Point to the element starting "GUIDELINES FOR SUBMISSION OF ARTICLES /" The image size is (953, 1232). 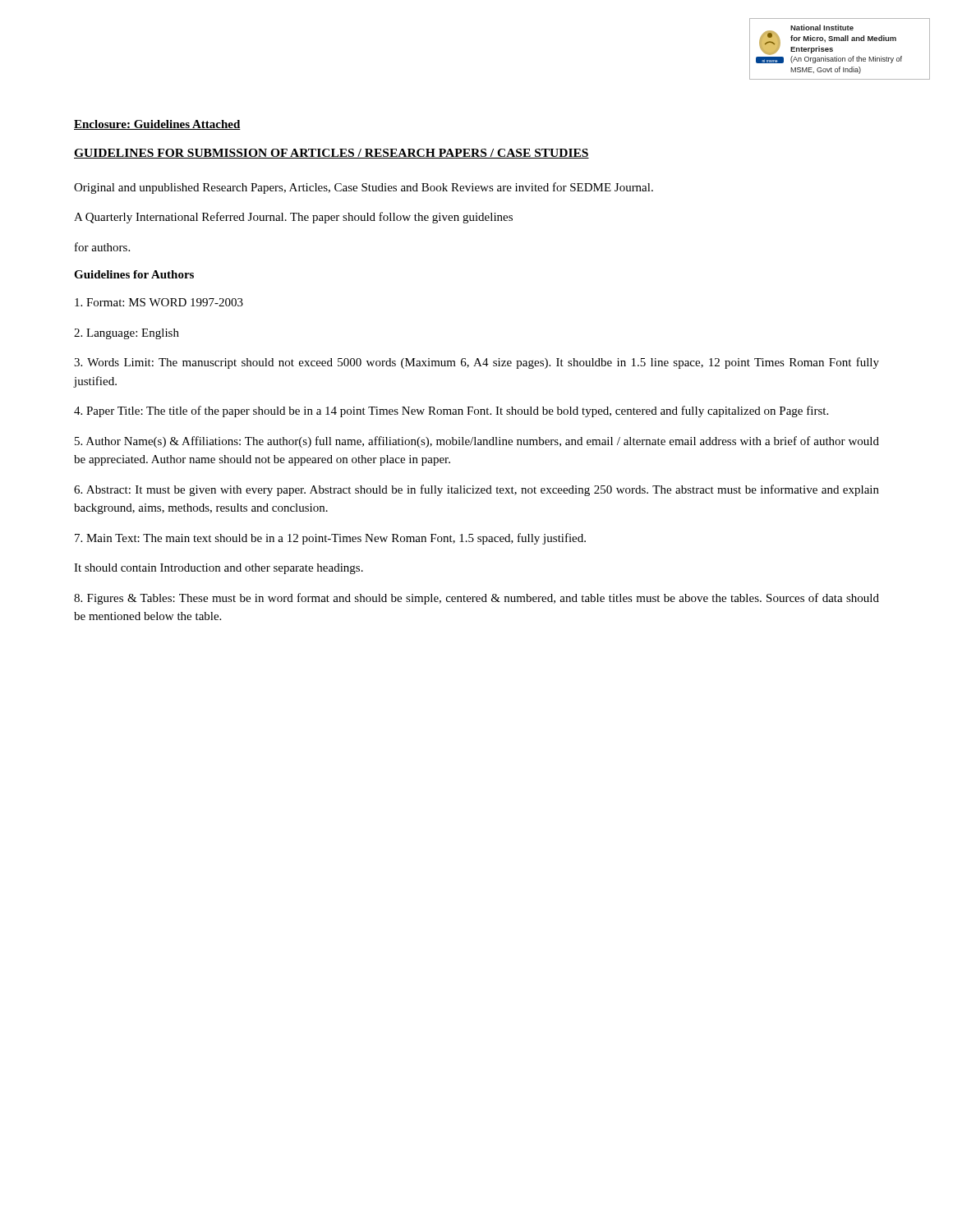coord(331,152)
